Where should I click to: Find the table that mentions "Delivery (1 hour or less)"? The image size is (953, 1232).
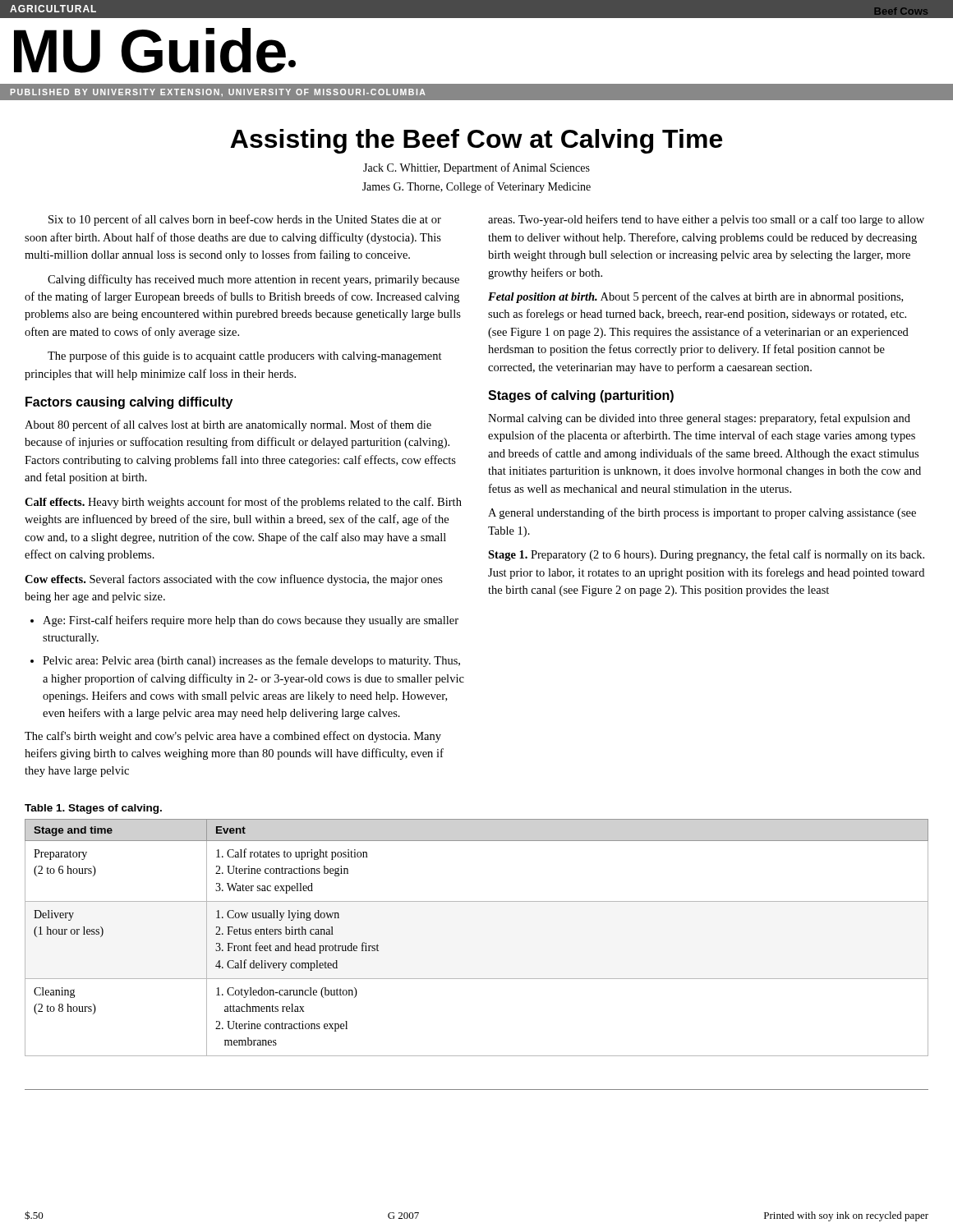(476, 938)
